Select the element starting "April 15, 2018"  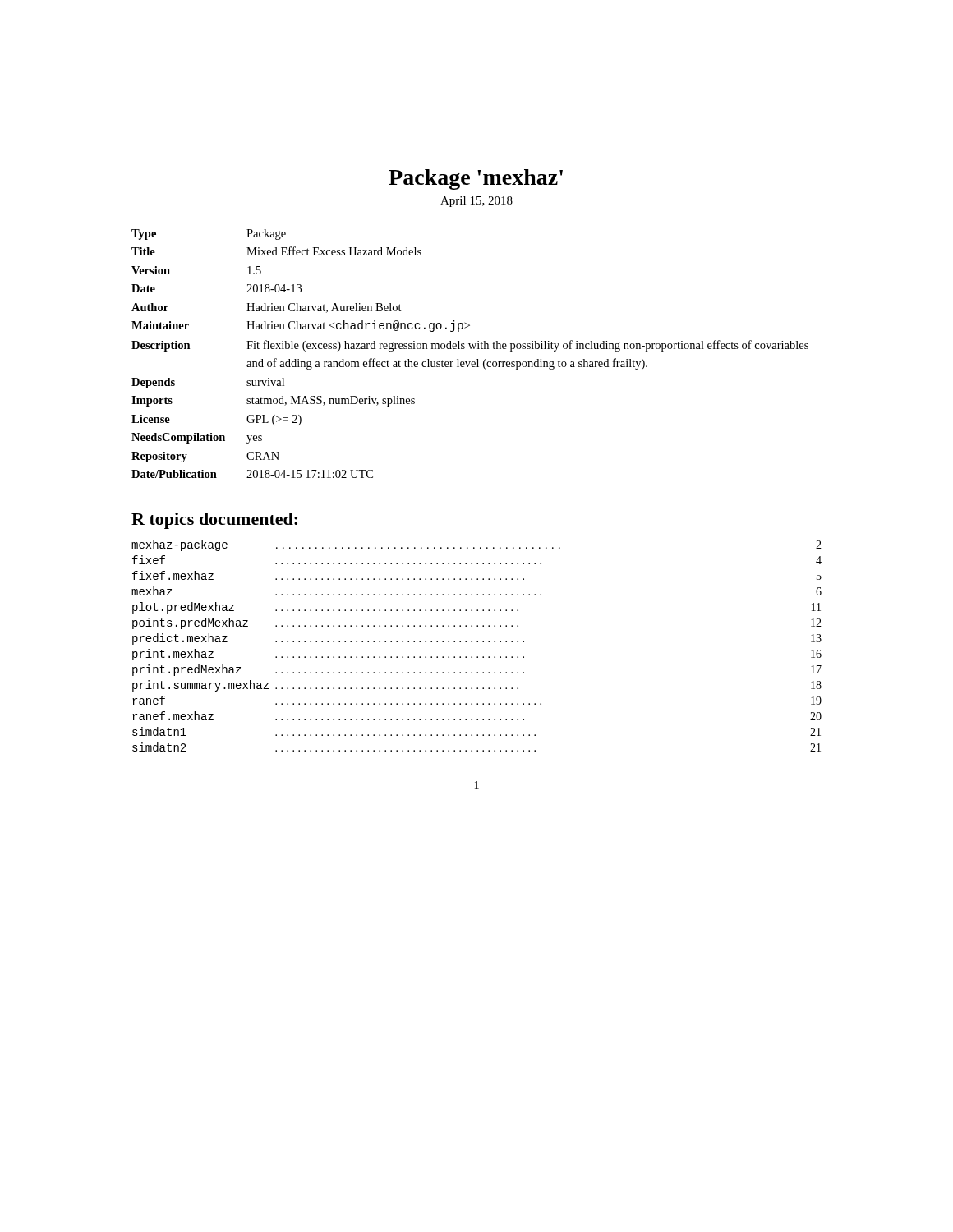click(x=476, y=200)
